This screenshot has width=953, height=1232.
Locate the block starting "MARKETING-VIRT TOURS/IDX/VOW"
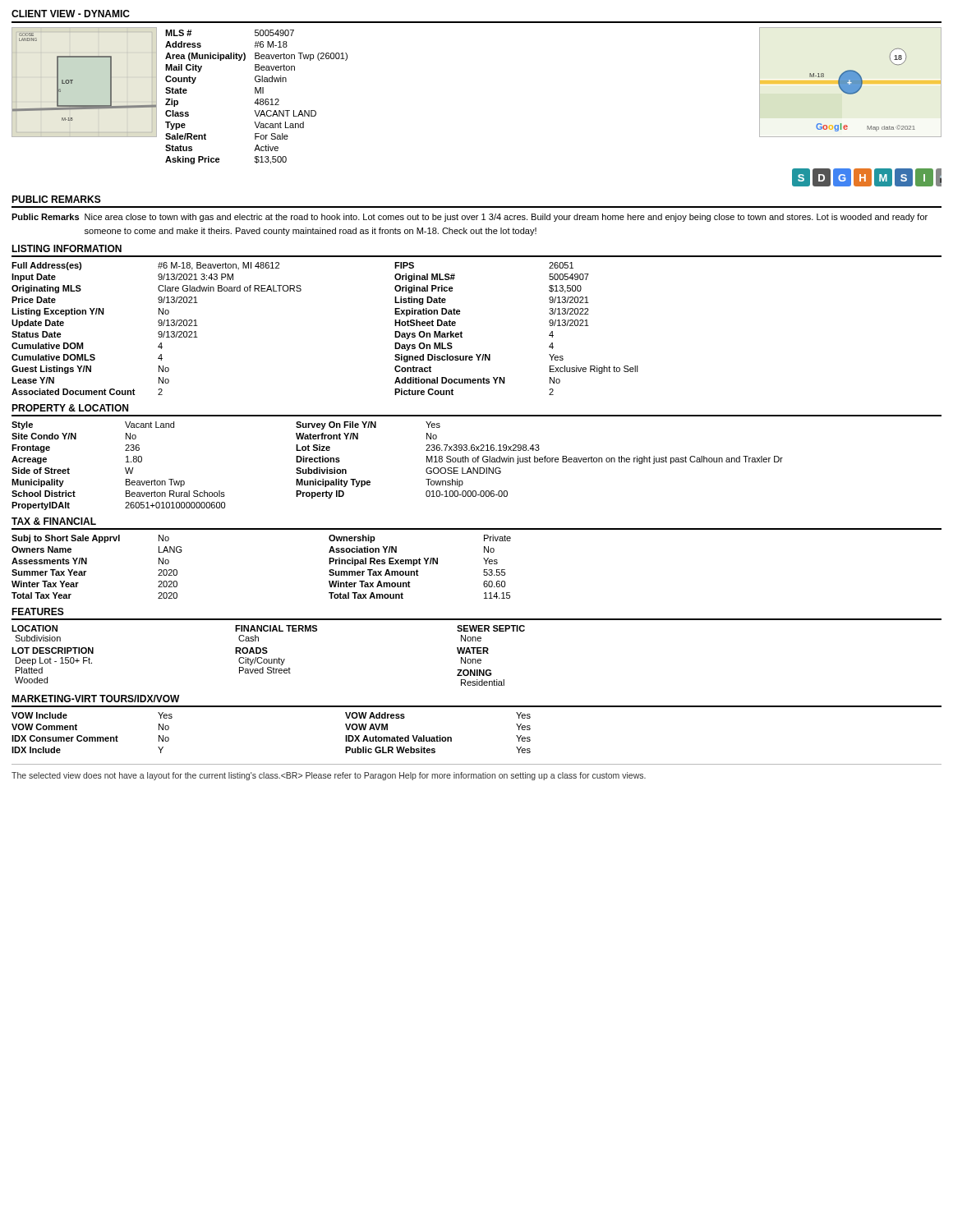click(x=95, y=699)
